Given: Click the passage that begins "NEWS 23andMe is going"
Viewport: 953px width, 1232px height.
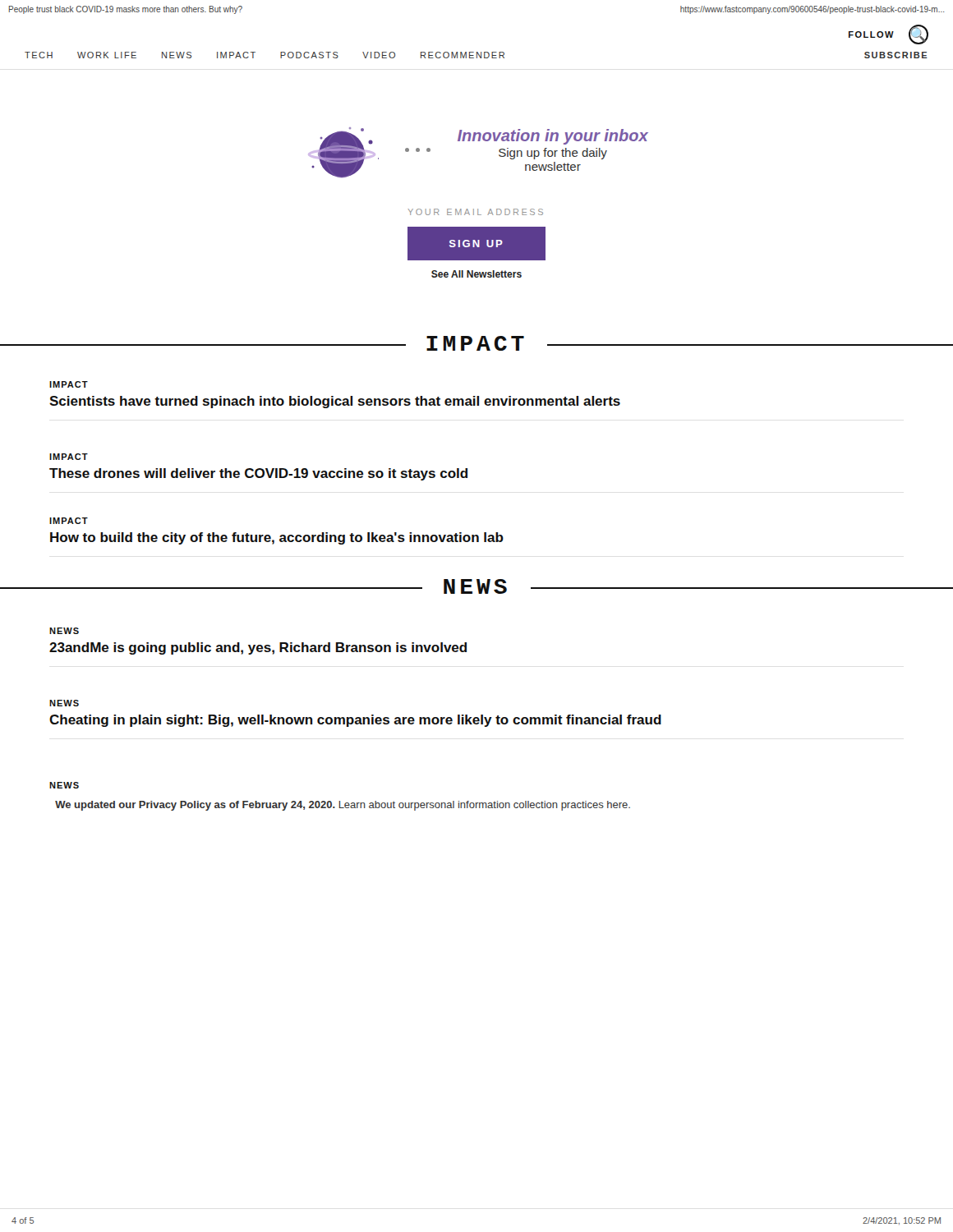Looking at the screenshot, I should 476,641.
